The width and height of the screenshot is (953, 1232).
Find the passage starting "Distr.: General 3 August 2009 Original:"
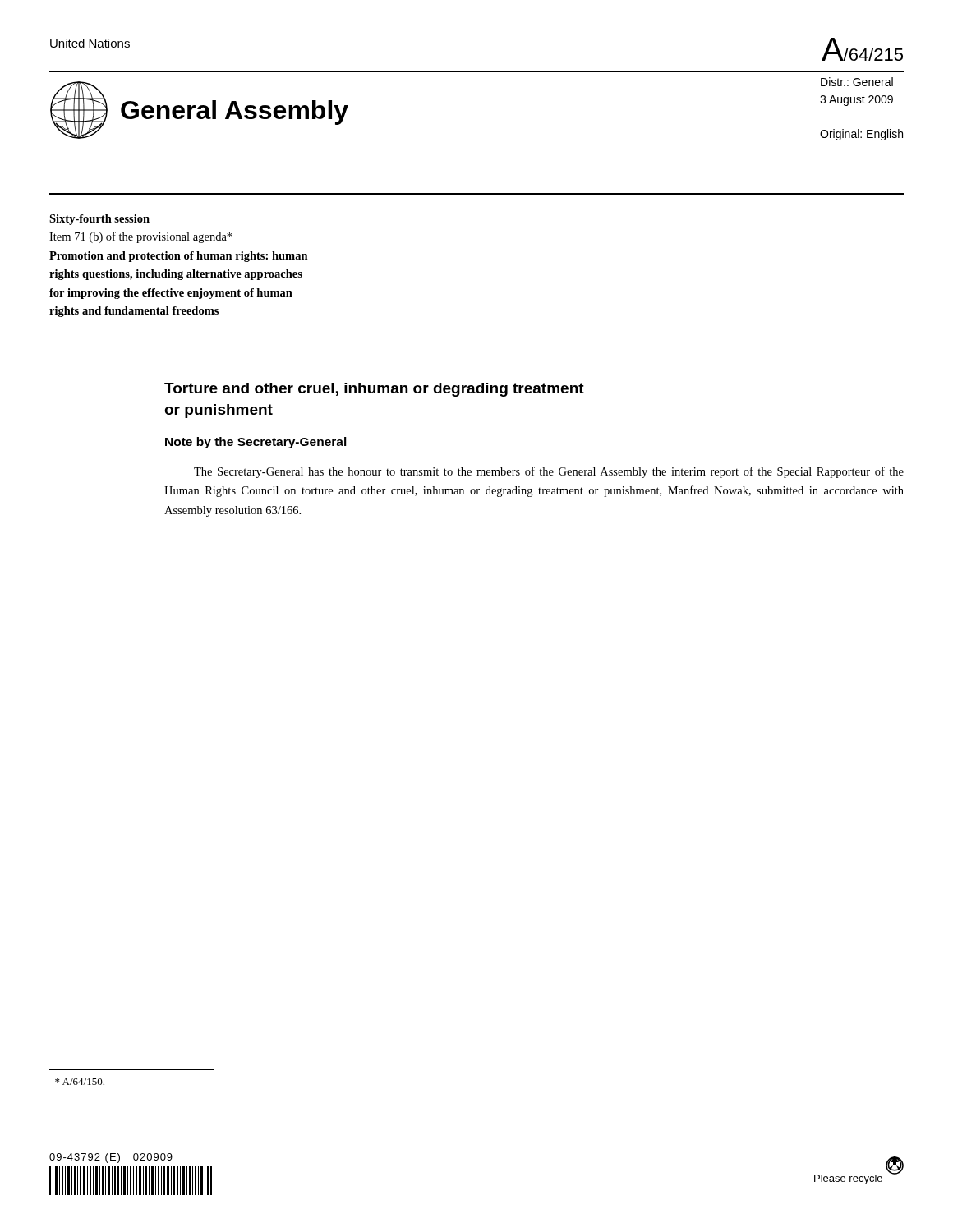862,108
